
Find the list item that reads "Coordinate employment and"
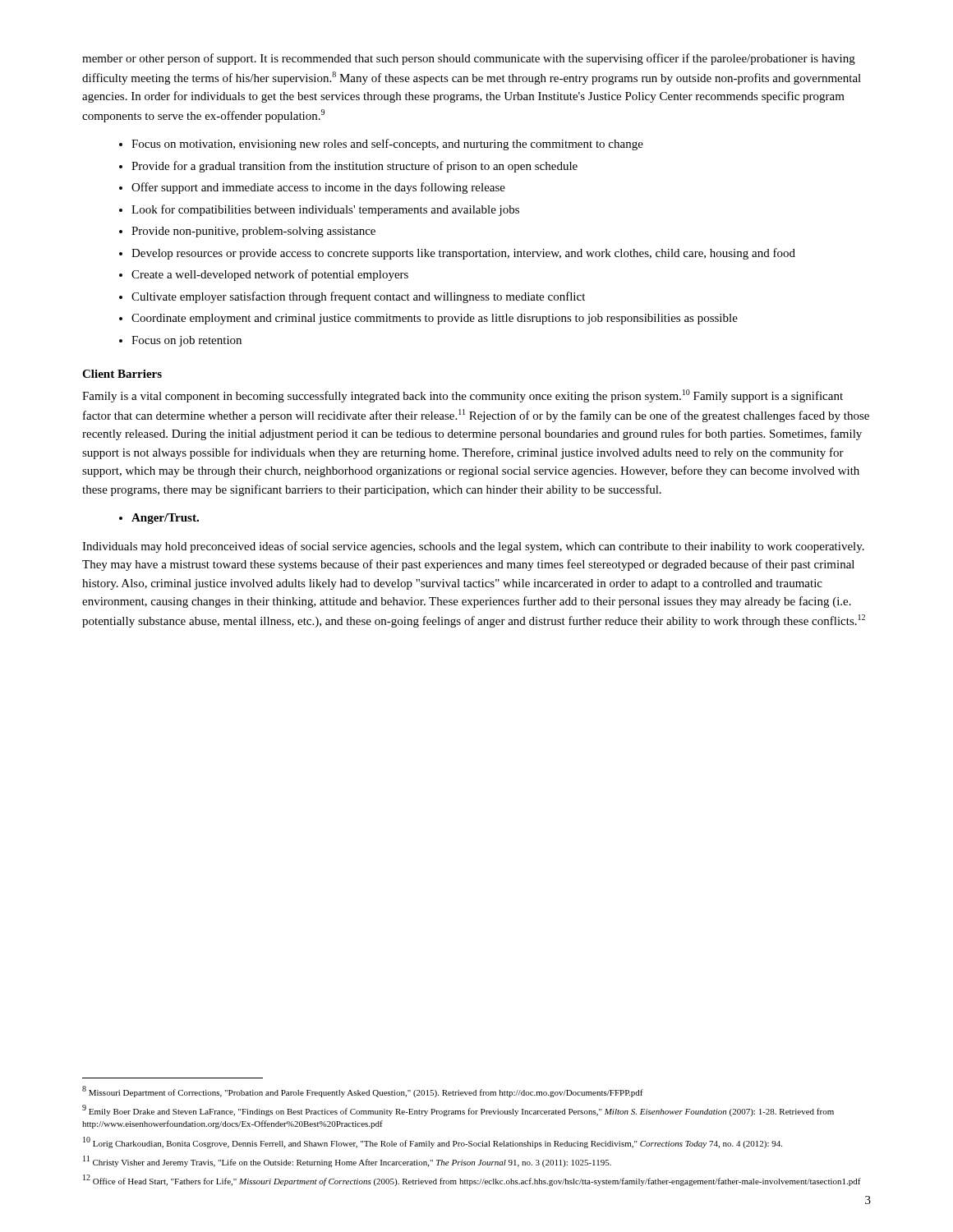pos(435,318)
